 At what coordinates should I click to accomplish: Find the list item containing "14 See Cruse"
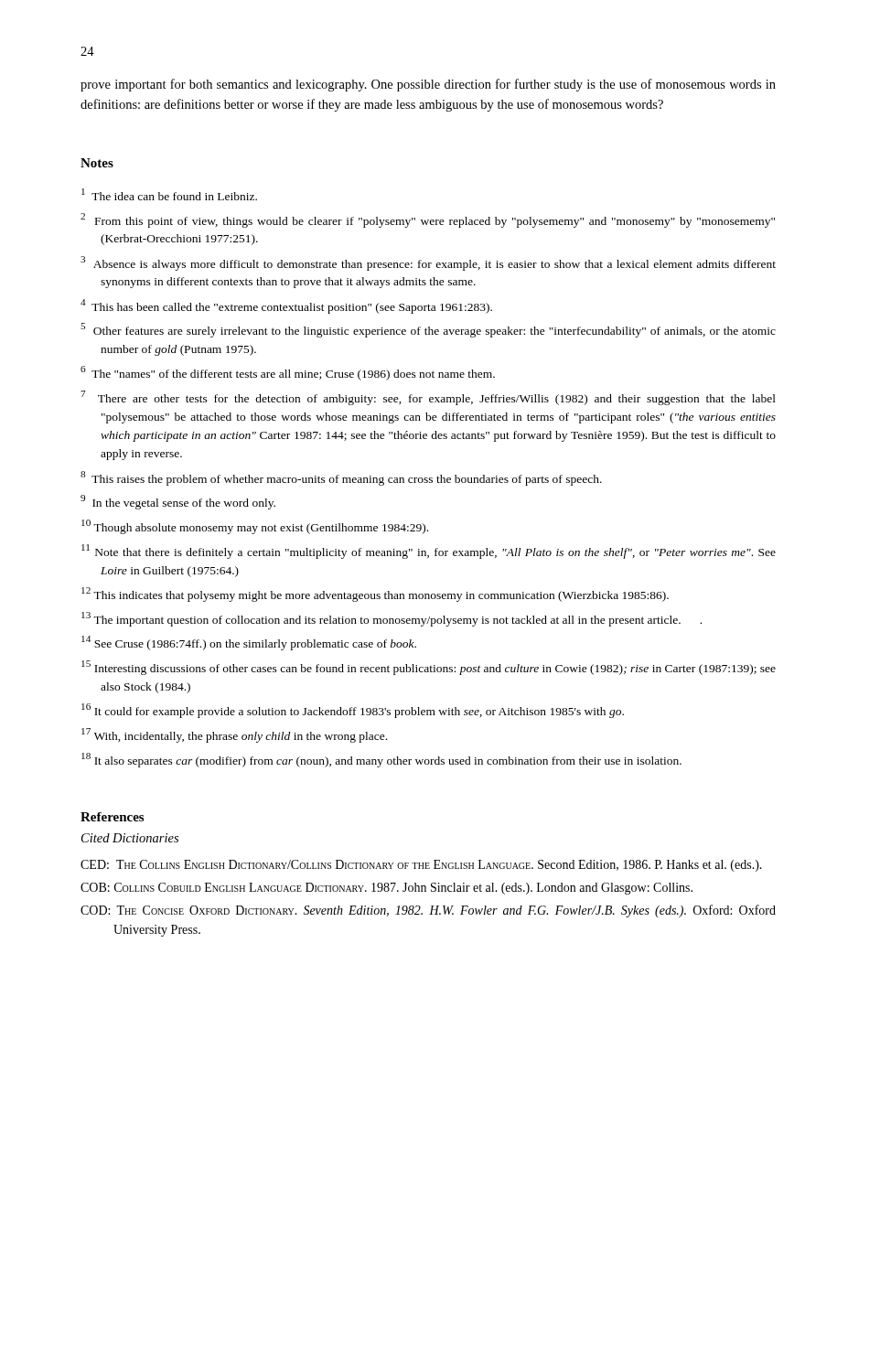[249, 642]
